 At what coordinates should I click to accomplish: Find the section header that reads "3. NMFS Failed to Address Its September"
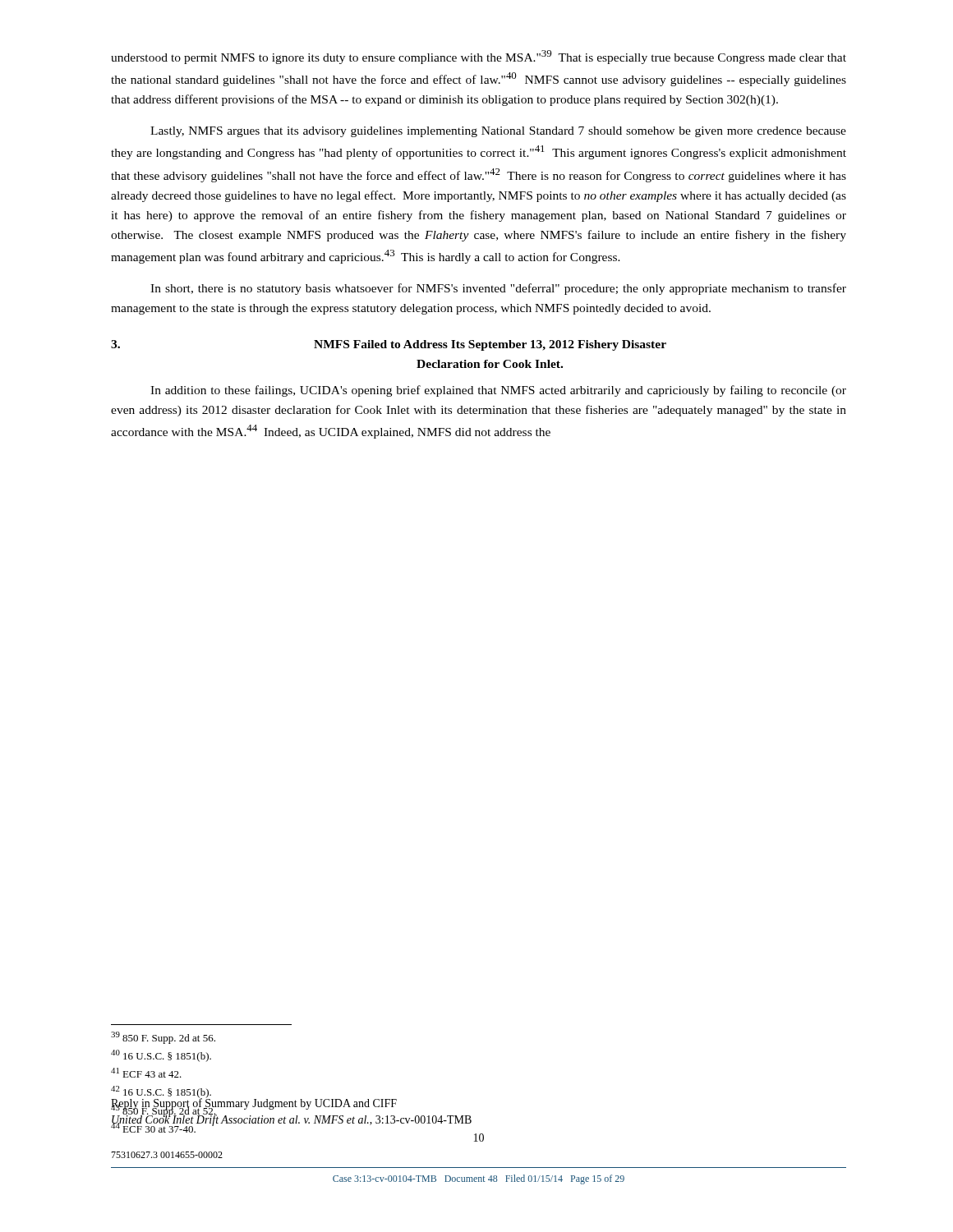(479, 354)
